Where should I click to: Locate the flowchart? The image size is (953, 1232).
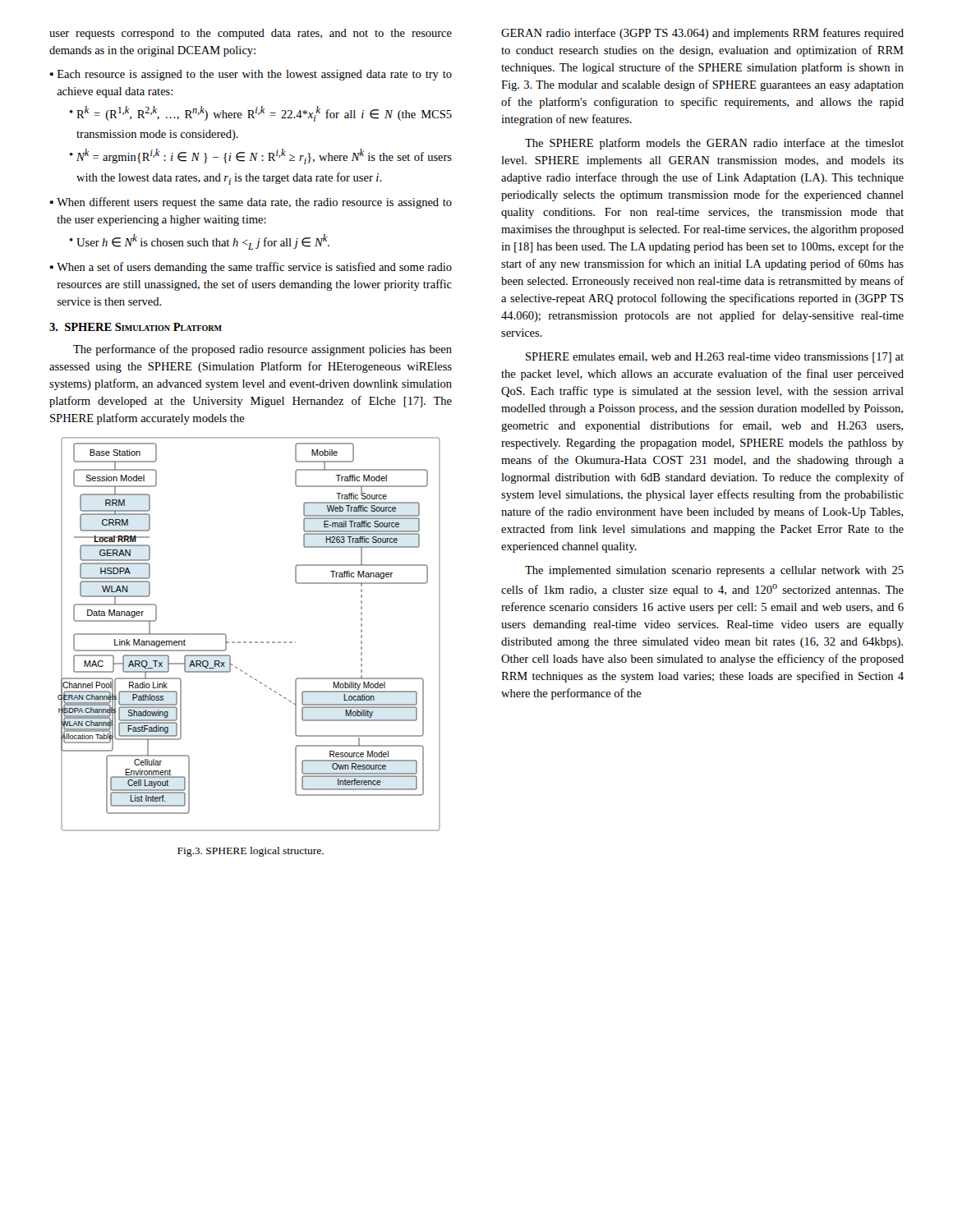(251, 637)
